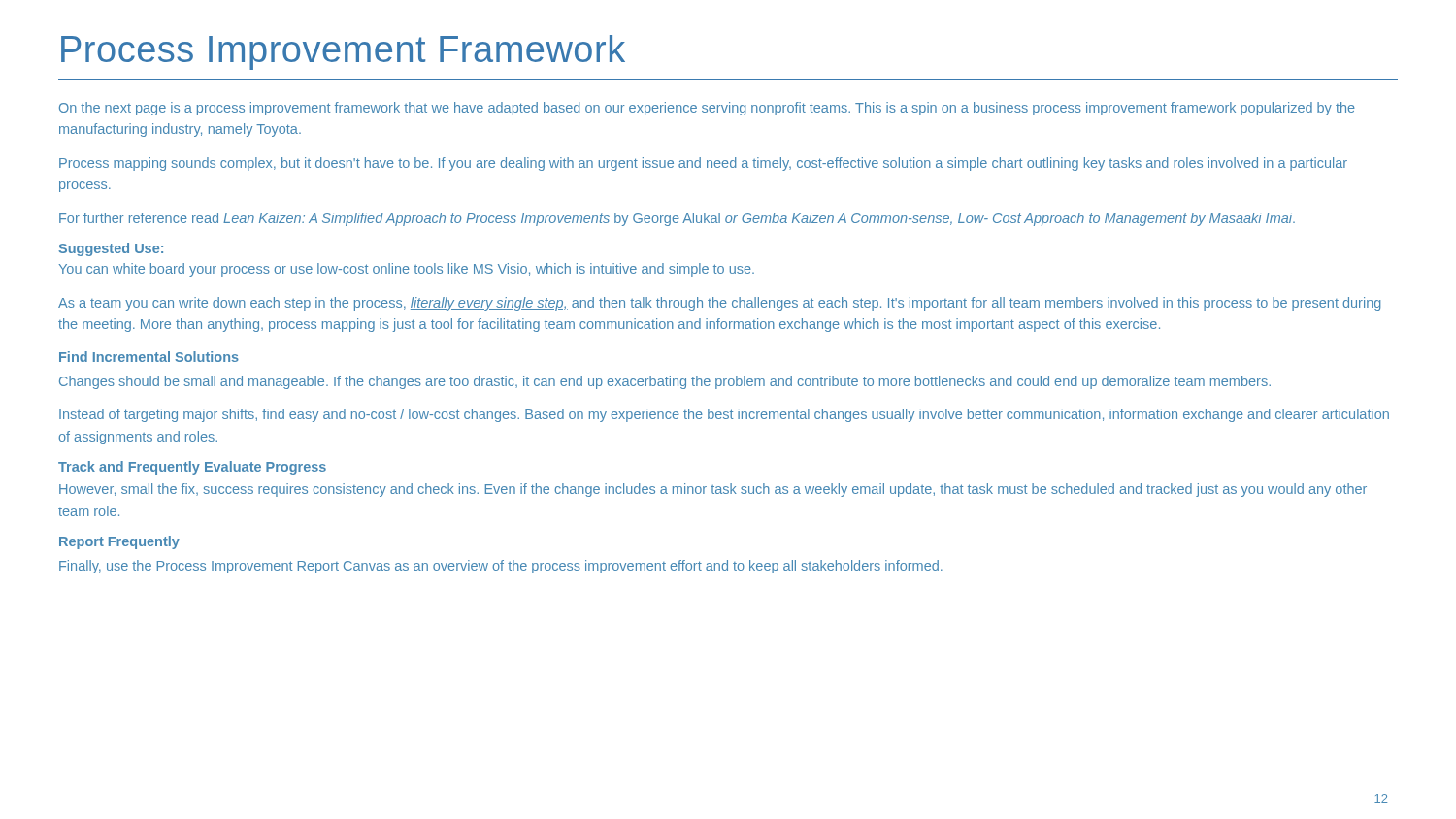Select the text starting "However, small the"
Screen dimensions: 819x1456
point(713,500)
